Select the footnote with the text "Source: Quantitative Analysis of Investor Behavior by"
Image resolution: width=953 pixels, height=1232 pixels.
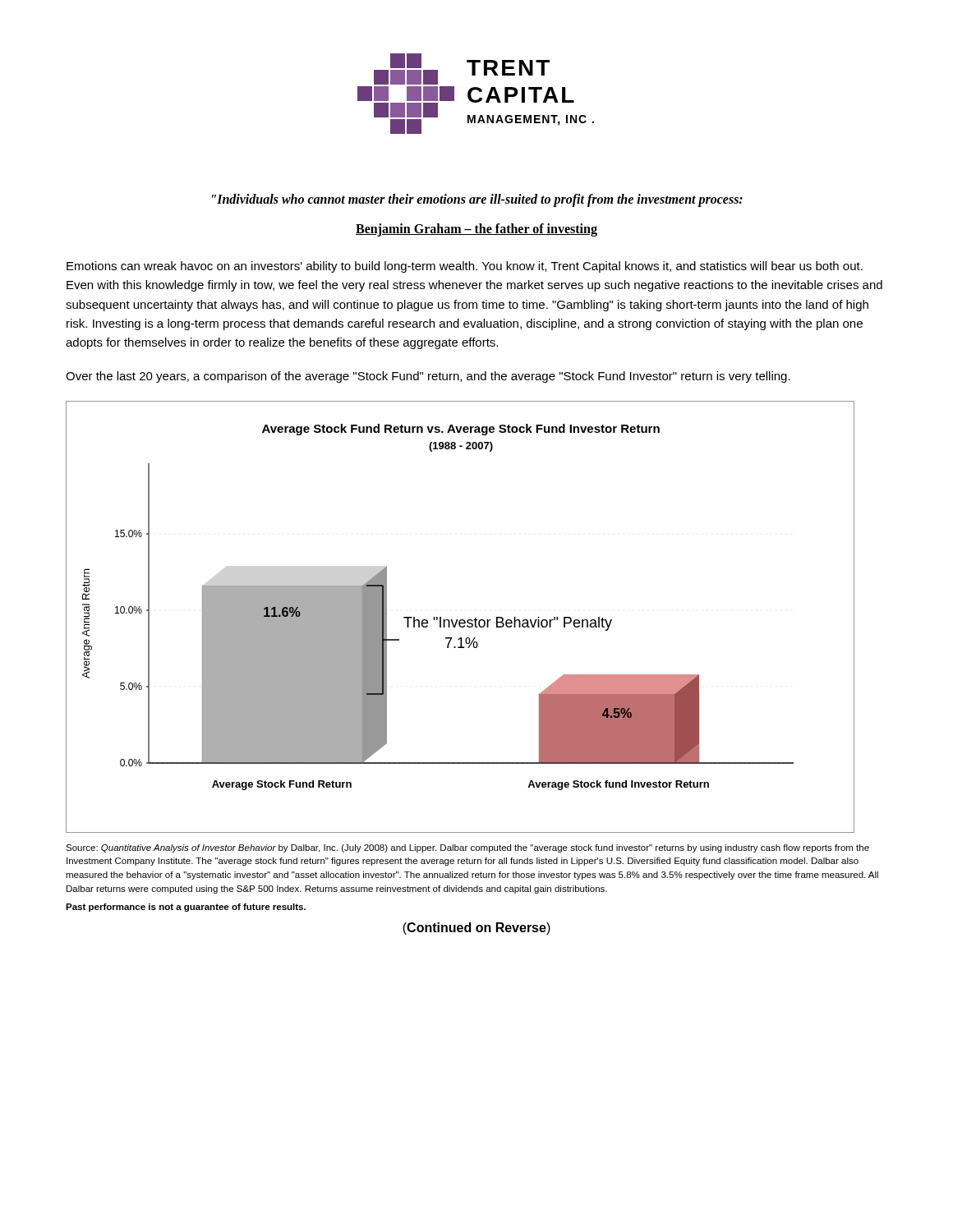coord(472,868)
